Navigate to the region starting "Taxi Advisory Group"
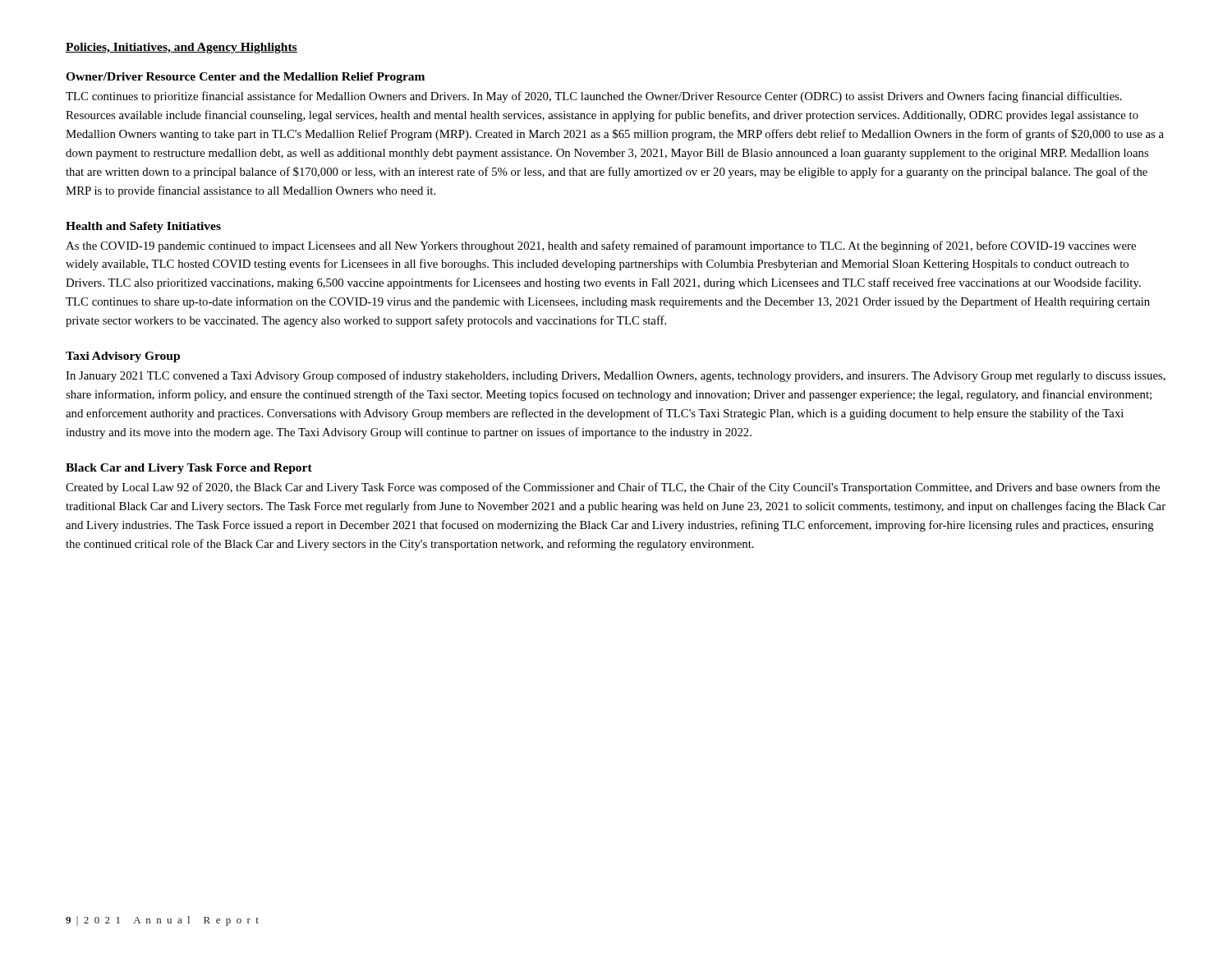The width and height of the screenshot is (1232, 953). coord(123,355)
